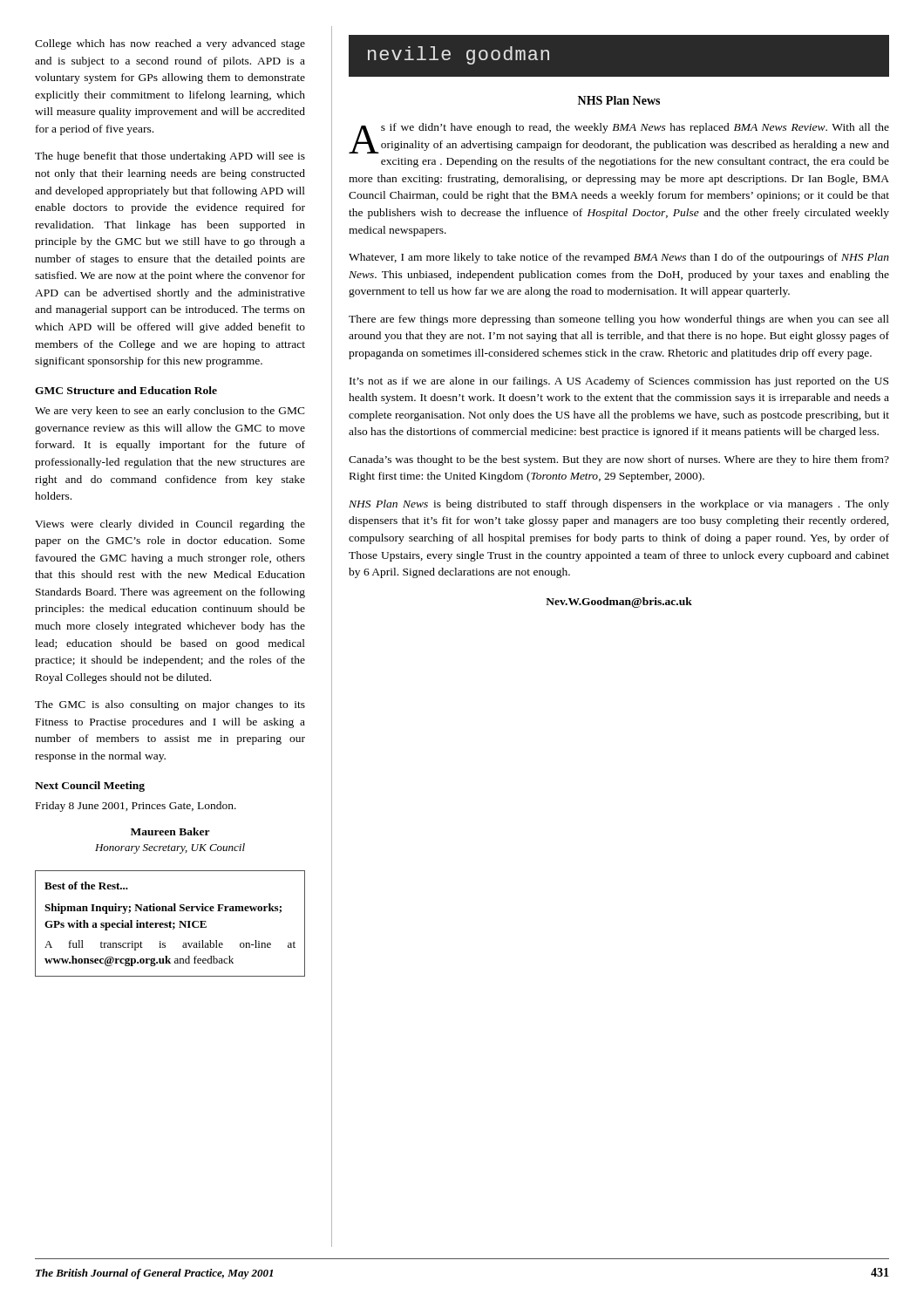Viewport: 924px width, 1308px height.
Task: Locate the text block containing "Canada’s was thought to be the"
Action: 619,467
